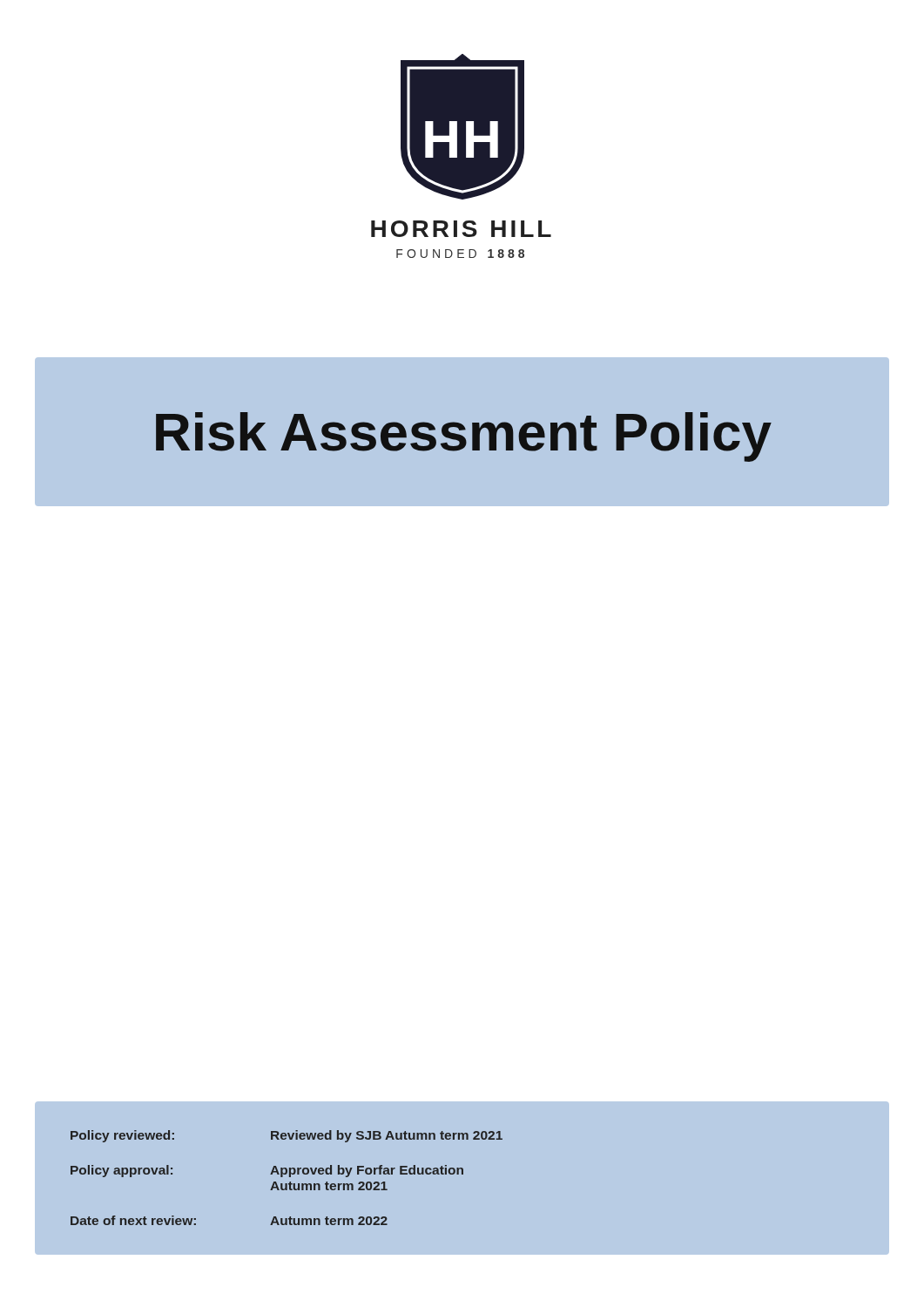Screen dimensions: 1307x924
Task: Locate a table
Action: click(x=462, y=1178)
